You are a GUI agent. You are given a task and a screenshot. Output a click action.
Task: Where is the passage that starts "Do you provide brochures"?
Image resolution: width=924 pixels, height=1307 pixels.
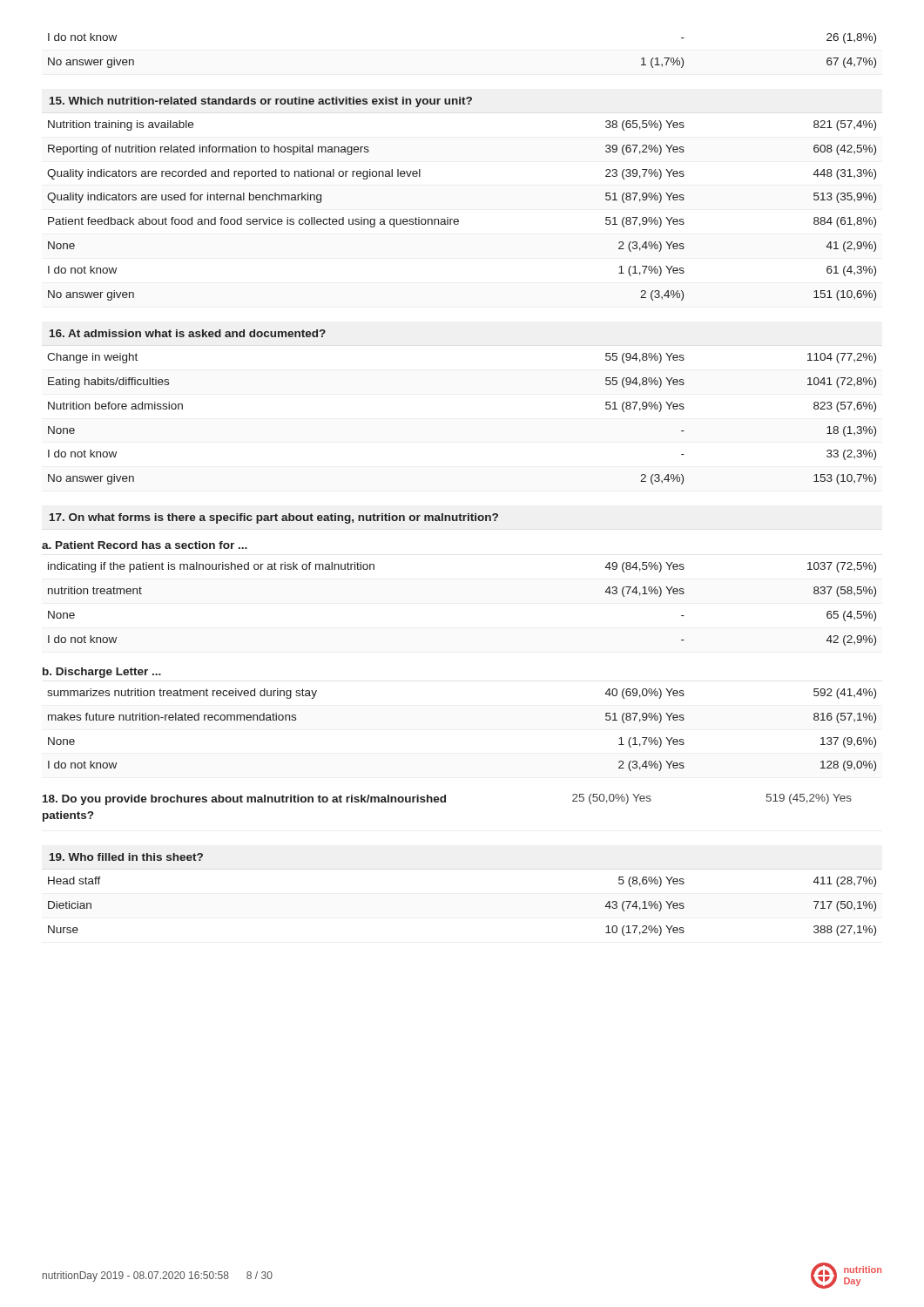(x=447, y=808)
